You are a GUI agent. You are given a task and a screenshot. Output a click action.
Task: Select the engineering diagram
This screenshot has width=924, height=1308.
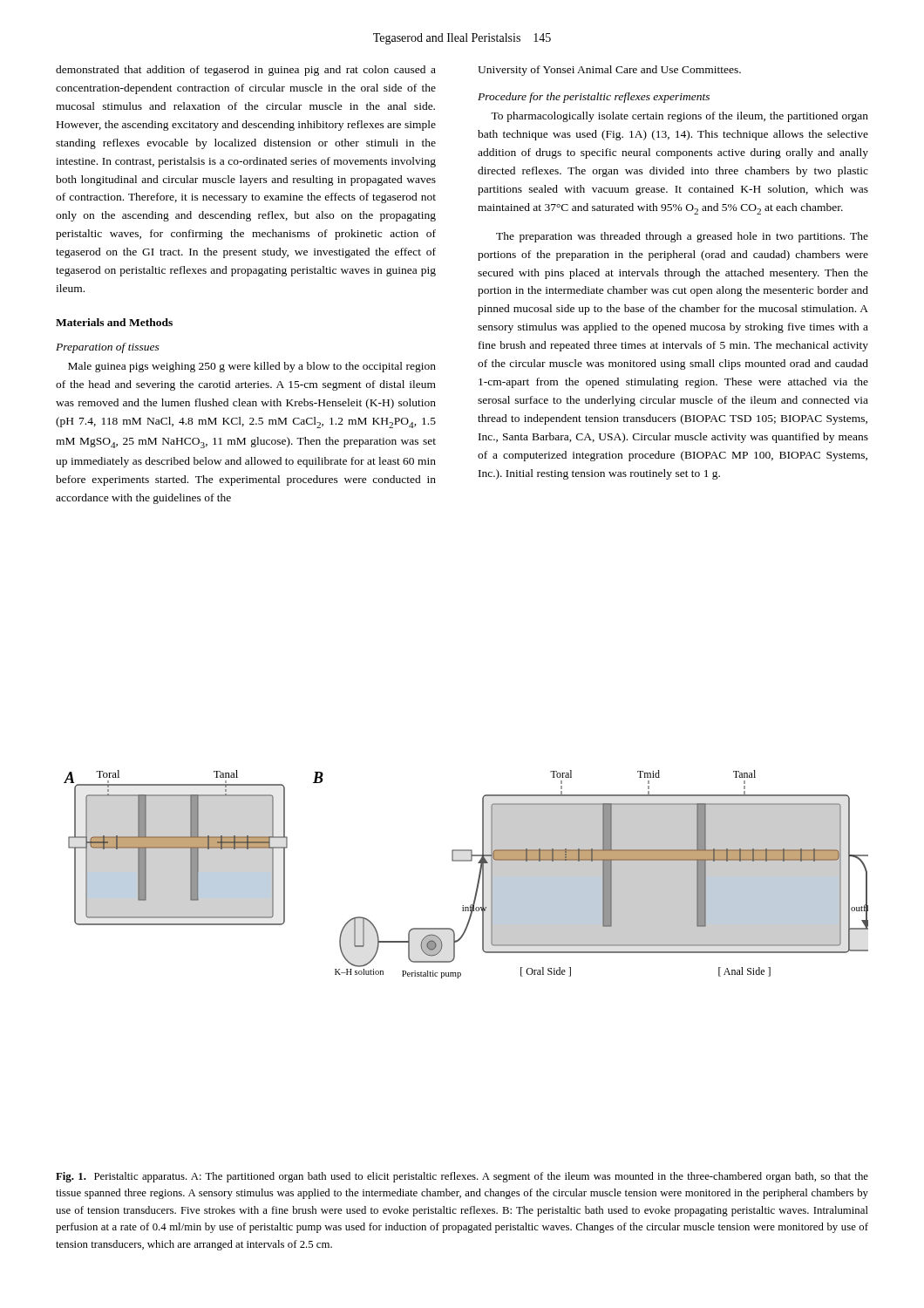(462, 955)
